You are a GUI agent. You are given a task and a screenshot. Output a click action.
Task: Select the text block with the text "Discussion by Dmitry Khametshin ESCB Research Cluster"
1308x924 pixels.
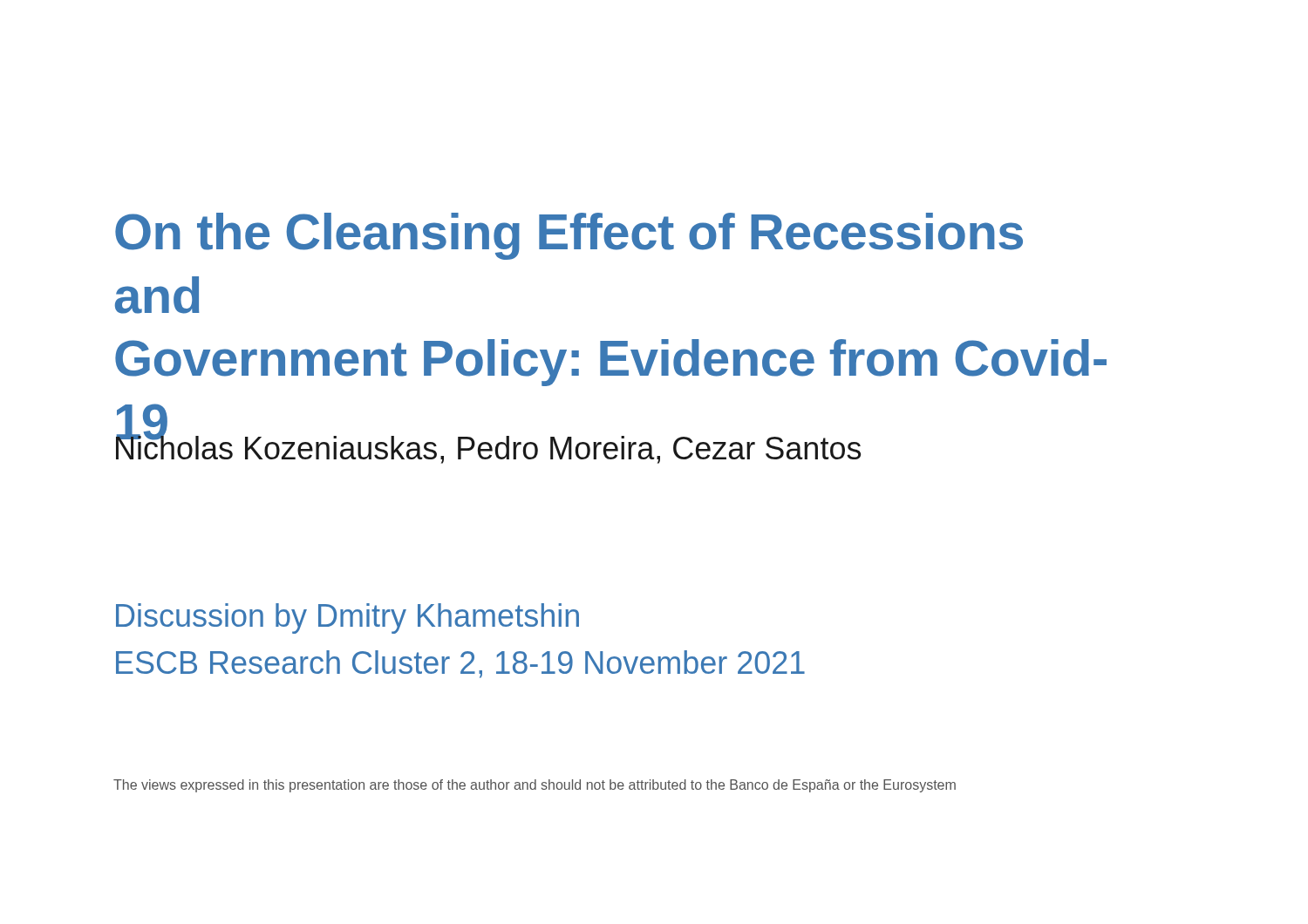(615, 640)
